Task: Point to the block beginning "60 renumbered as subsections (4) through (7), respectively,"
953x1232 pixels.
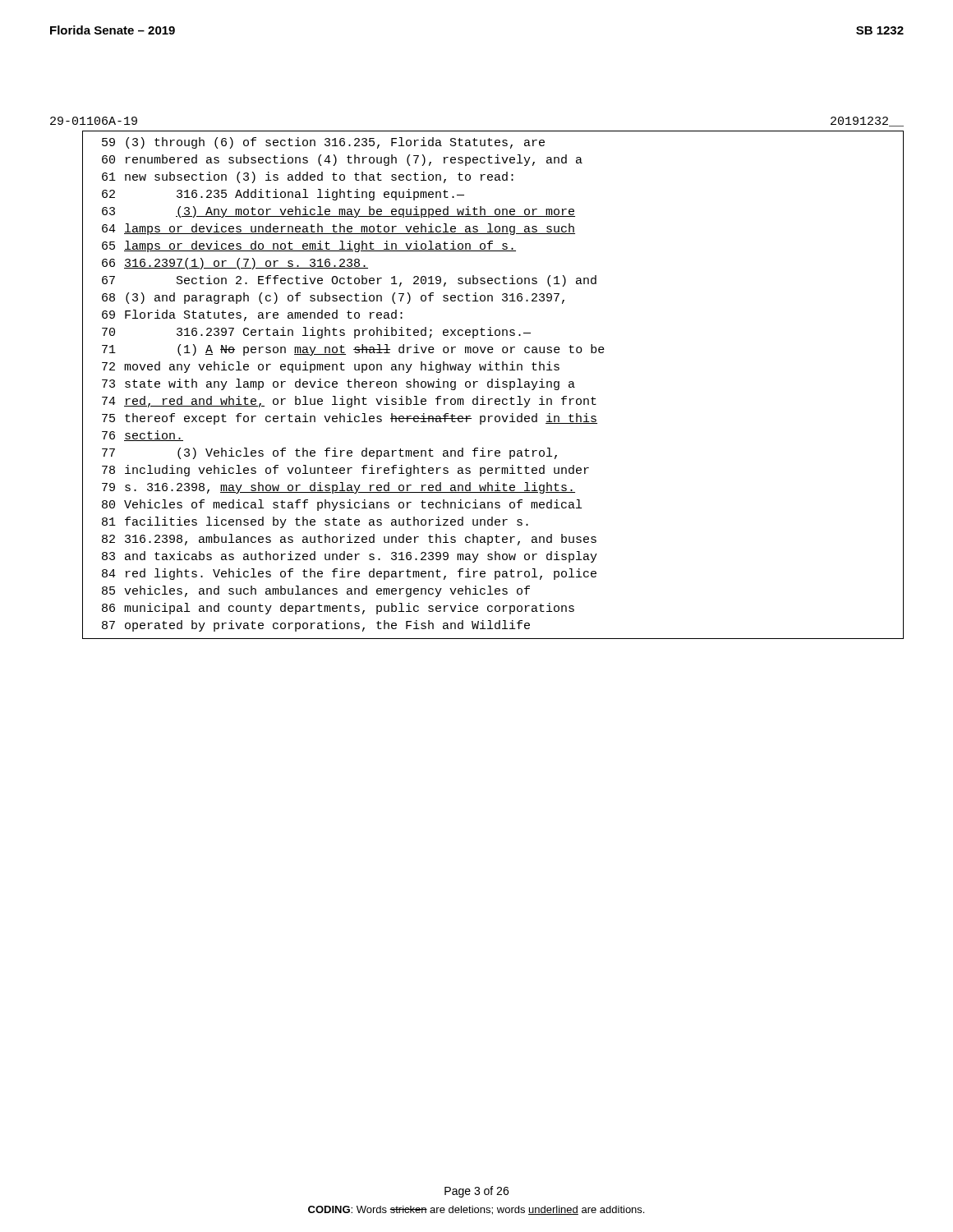Action: tap(493, 161)
